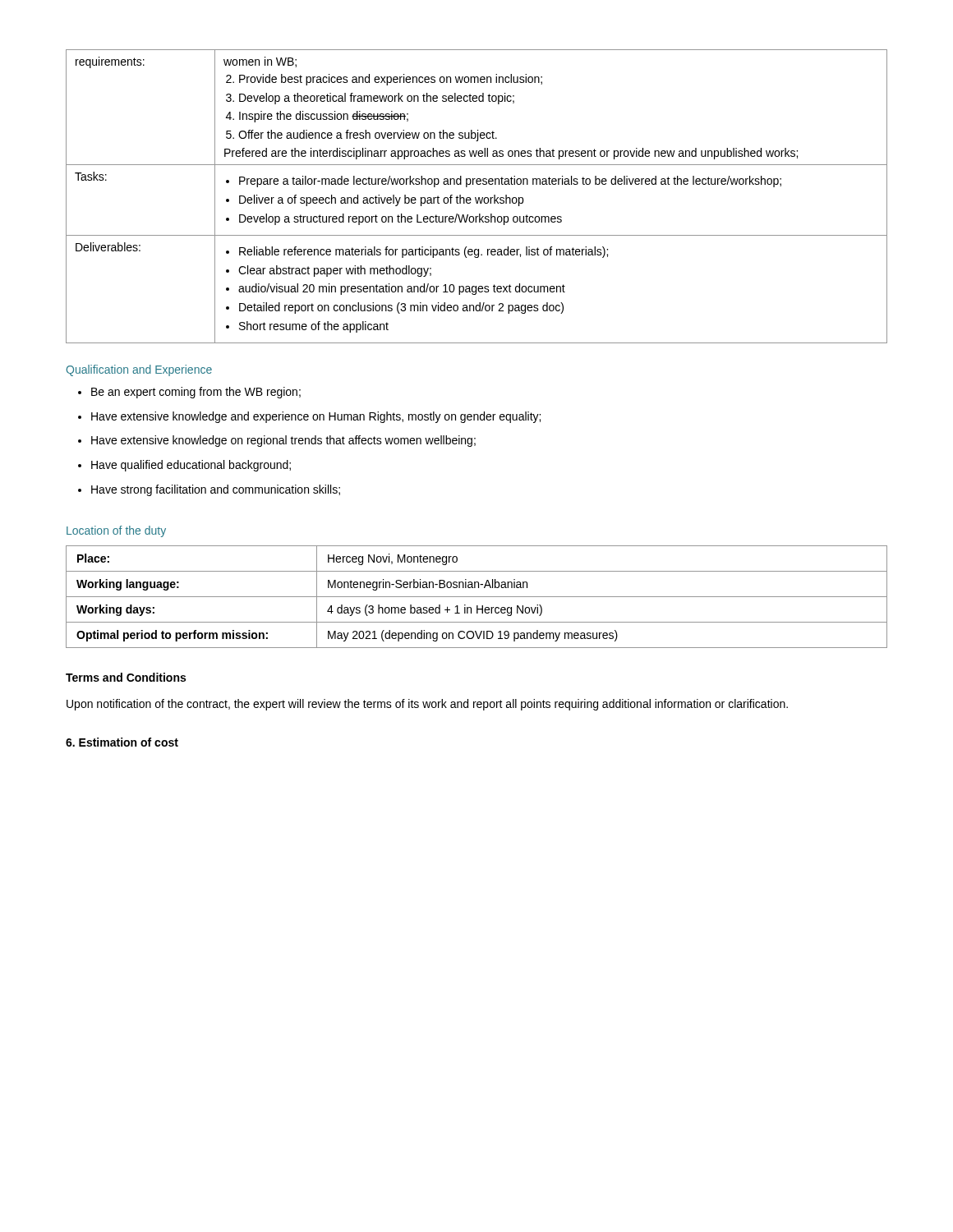Point to the block starting "Upon notification of the contract,"

476,704
